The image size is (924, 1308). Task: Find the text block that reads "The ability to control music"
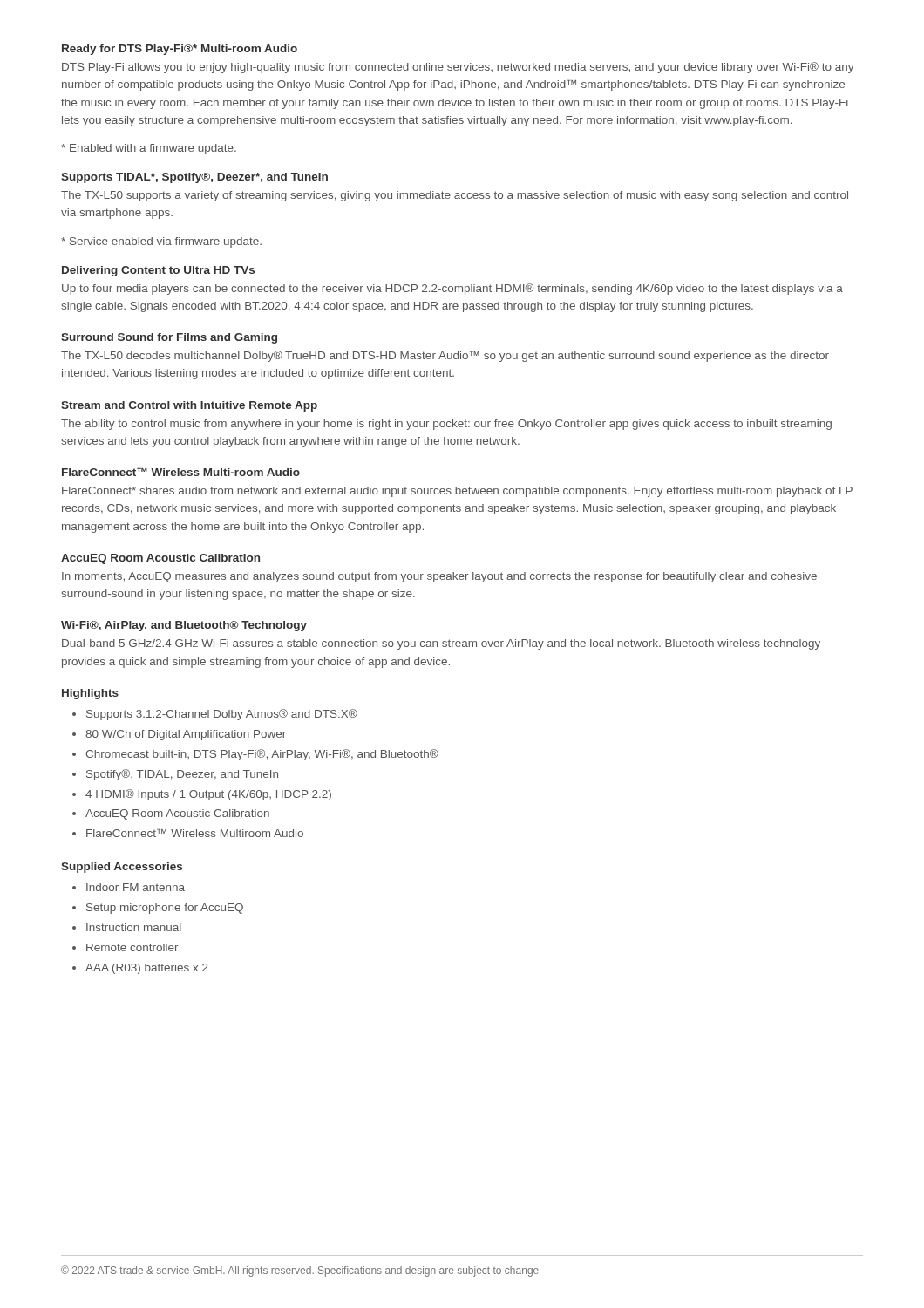447,432
